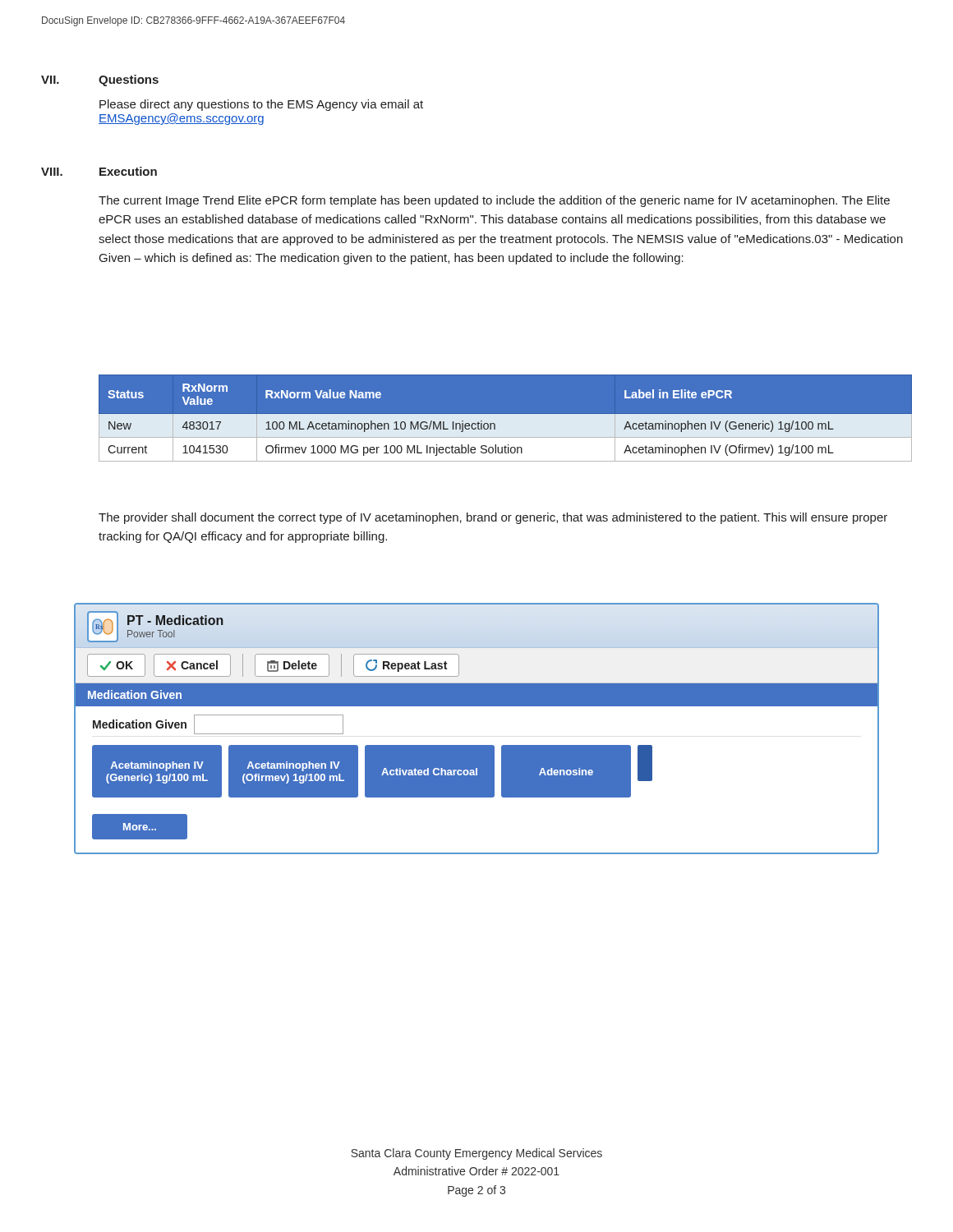Locate the block starting "Please direct any questions to the"
The image size is (953, 1232).
point(261,105)
